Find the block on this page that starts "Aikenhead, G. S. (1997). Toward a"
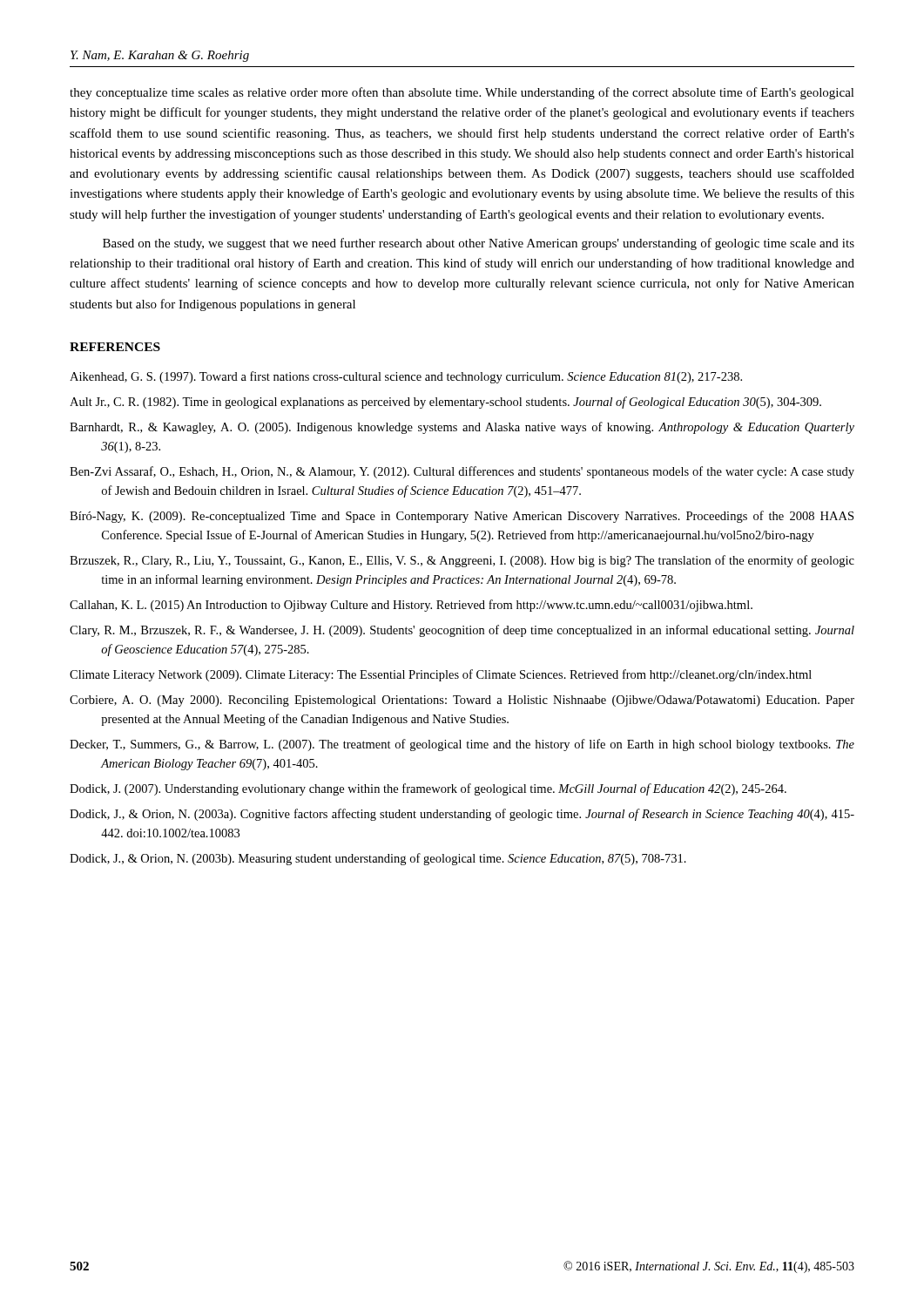Screen dimensions: 1307x924 pyautogui.click(x=406, y=376)
